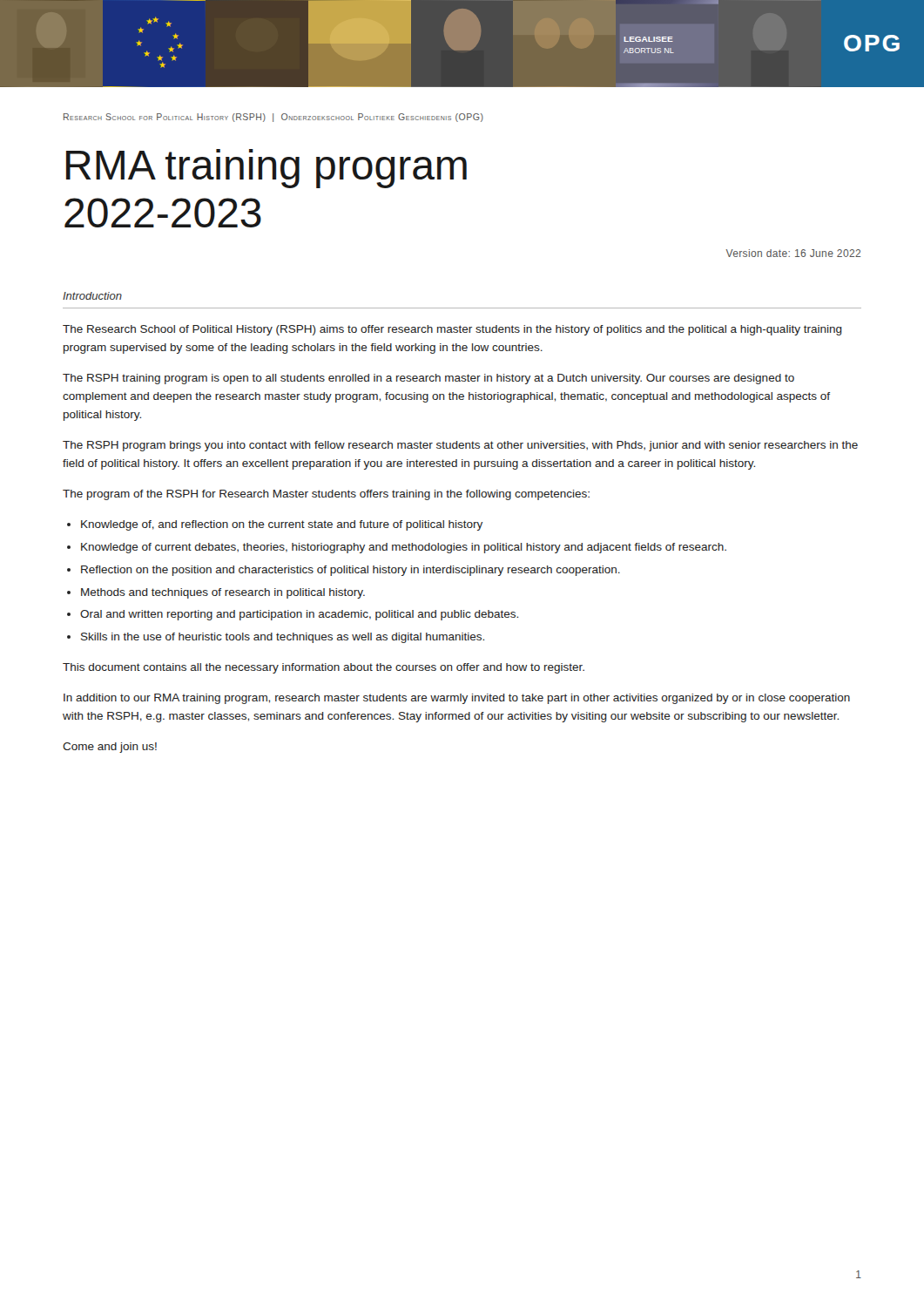Find the text that reads "Version date: 16 June 2022"
Screen dimensions: 1307x924
(x=794, y=254)
